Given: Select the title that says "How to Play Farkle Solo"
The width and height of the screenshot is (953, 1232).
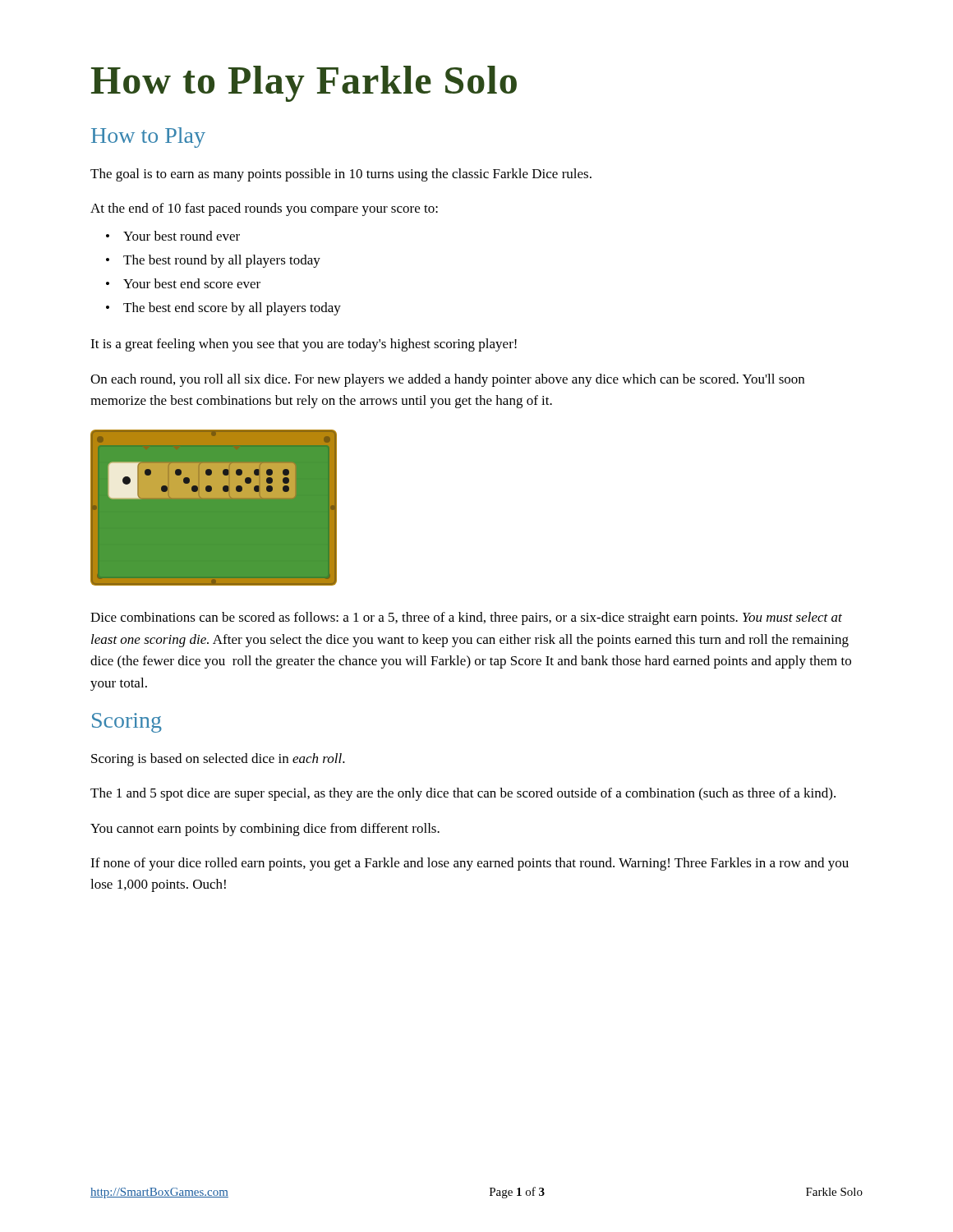Looking at the screenshot, I should point(476,80).
